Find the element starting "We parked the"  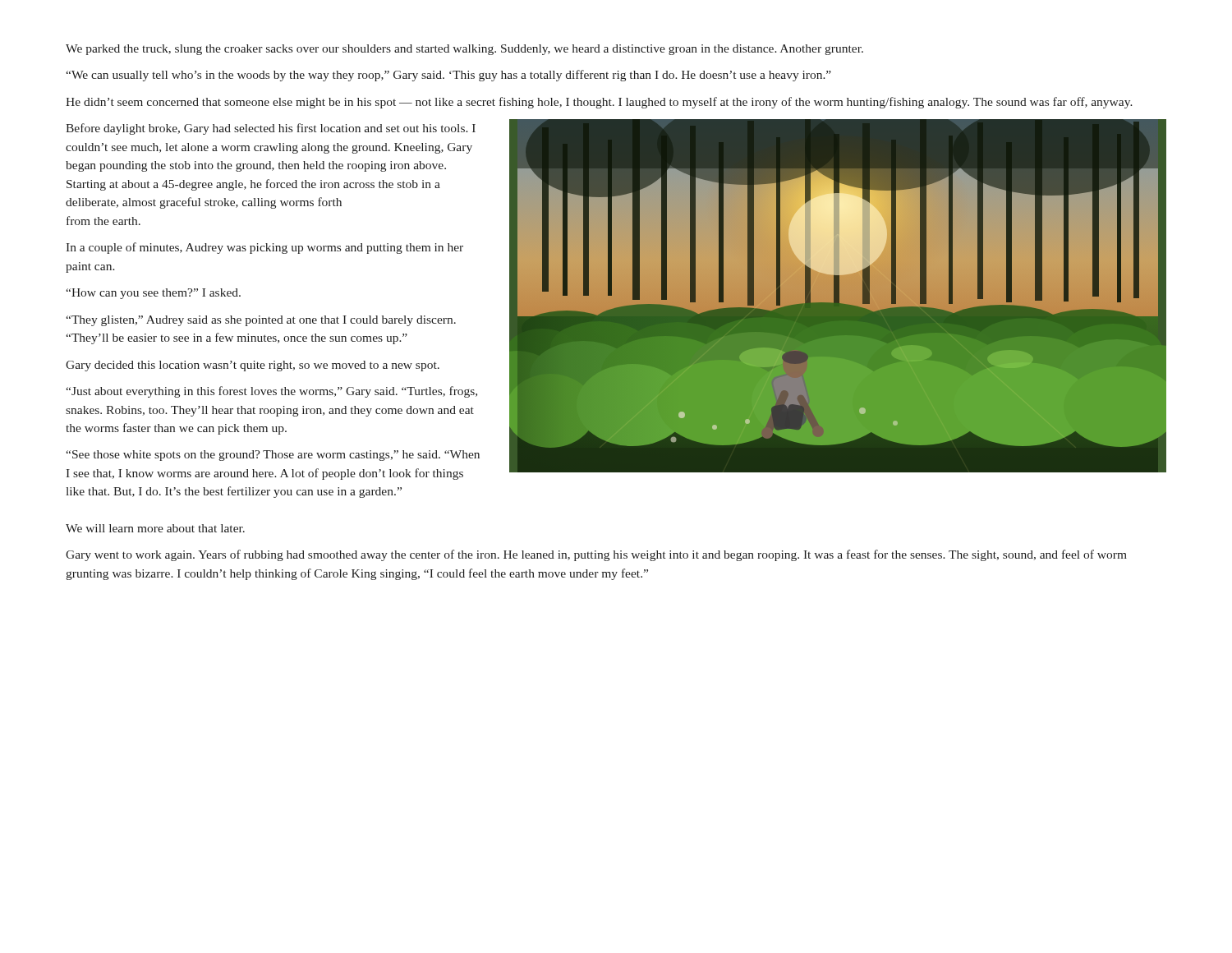pyautogui.click(x=616, y=62)
